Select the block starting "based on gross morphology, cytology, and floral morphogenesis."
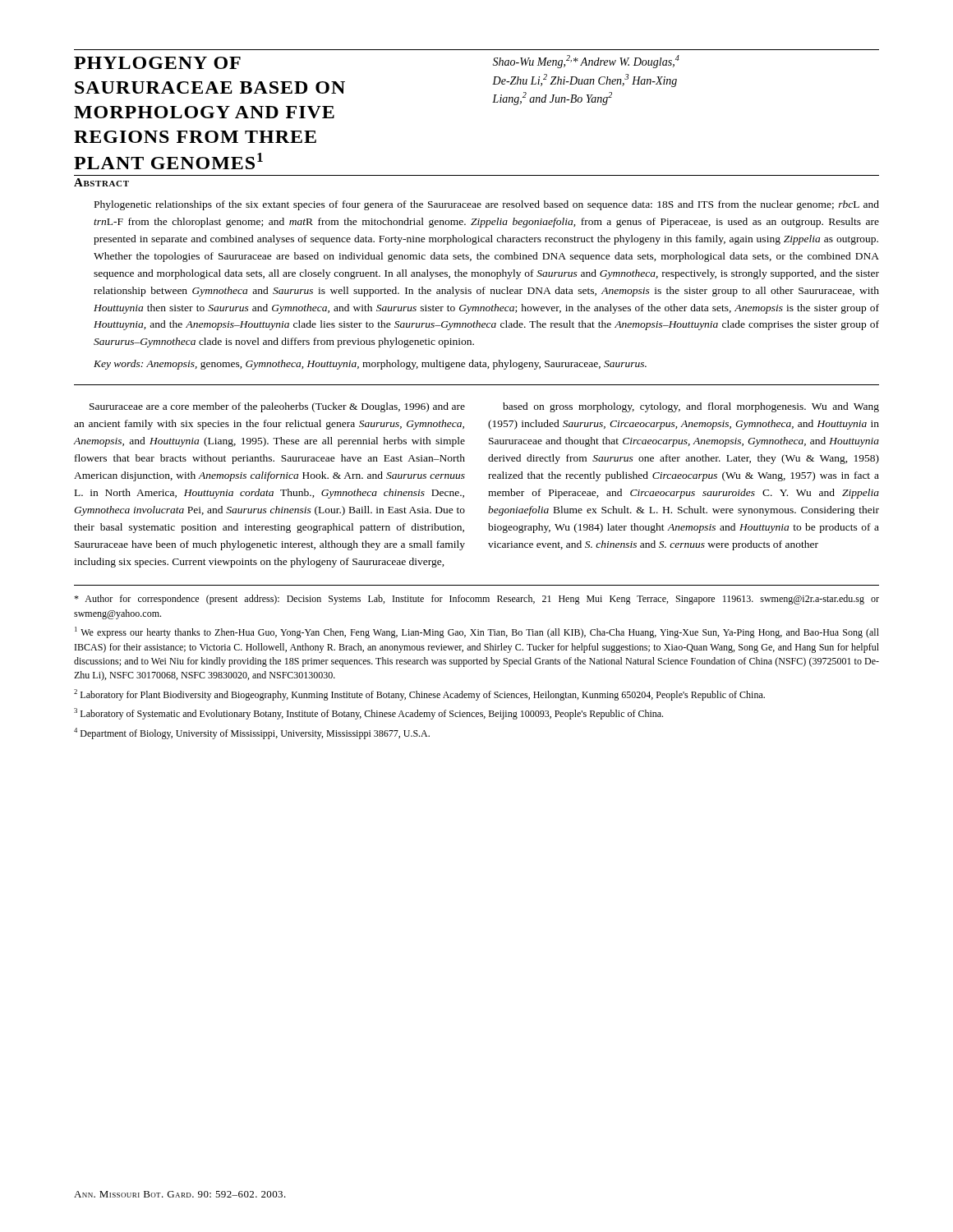This screenshot has width=953, height=1232. coord(684,476)
